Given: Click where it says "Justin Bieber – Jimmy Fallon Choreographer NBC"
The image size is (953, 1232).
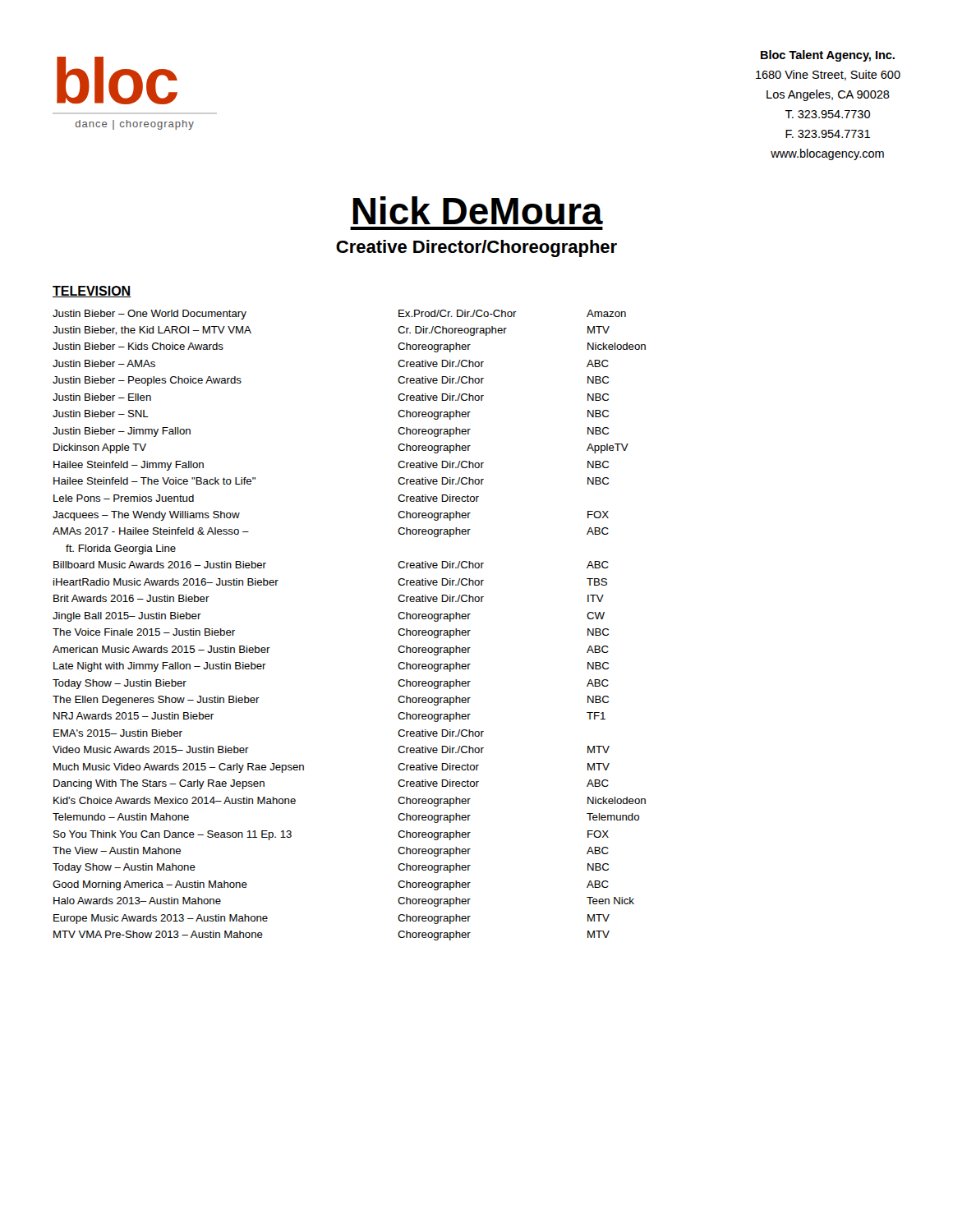Looking at the screenshot, I should (x=131, y=432).
